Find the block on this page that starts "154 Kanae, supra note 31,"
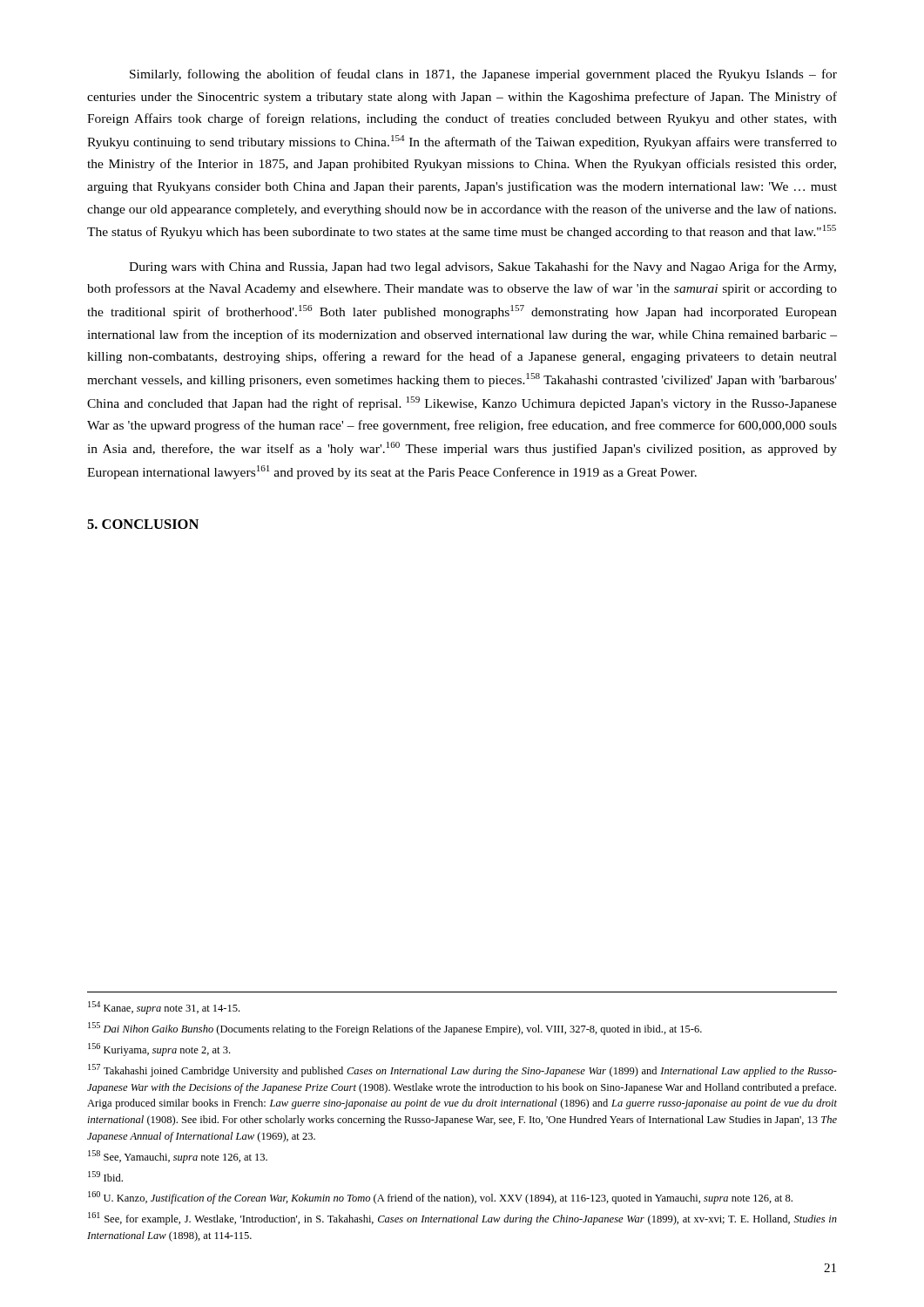 pyautogui.click(x=164, y=1007)
